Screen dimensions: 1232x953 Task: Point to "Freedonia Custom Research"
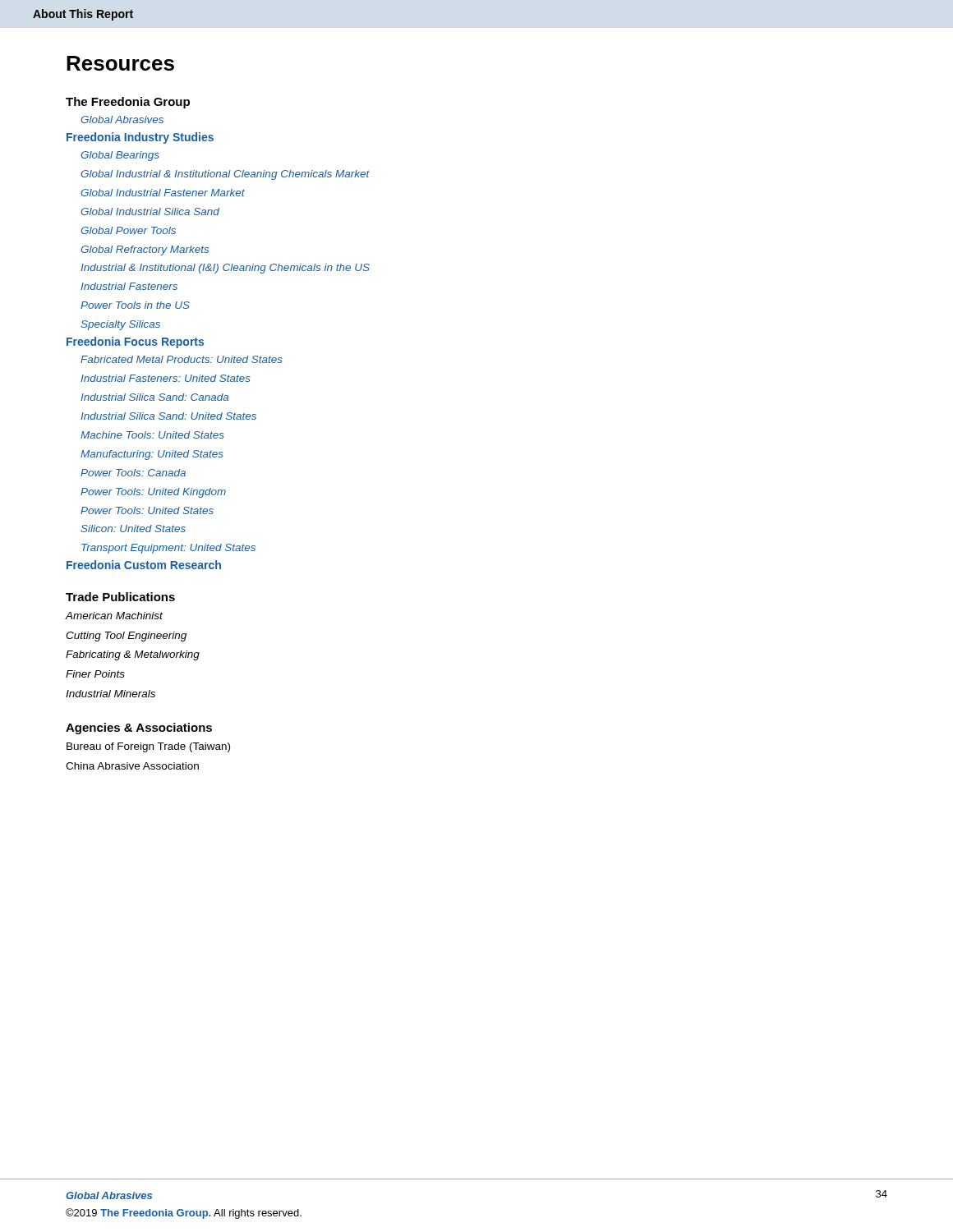tap(144, 565)
